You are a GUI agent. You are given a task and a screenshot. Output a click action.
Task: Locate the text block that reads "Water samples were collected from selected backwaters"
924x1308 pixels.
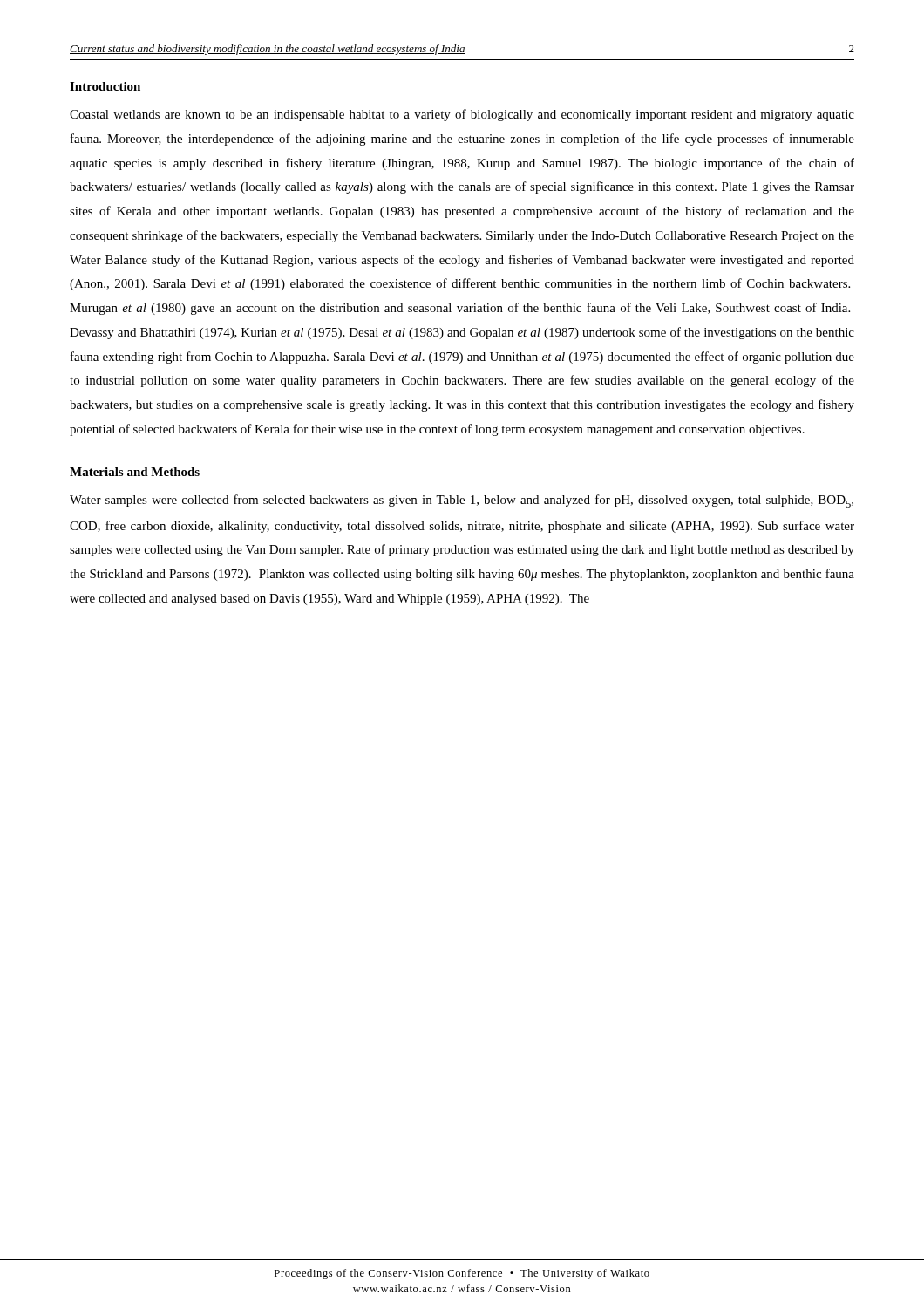coord(462,549)
